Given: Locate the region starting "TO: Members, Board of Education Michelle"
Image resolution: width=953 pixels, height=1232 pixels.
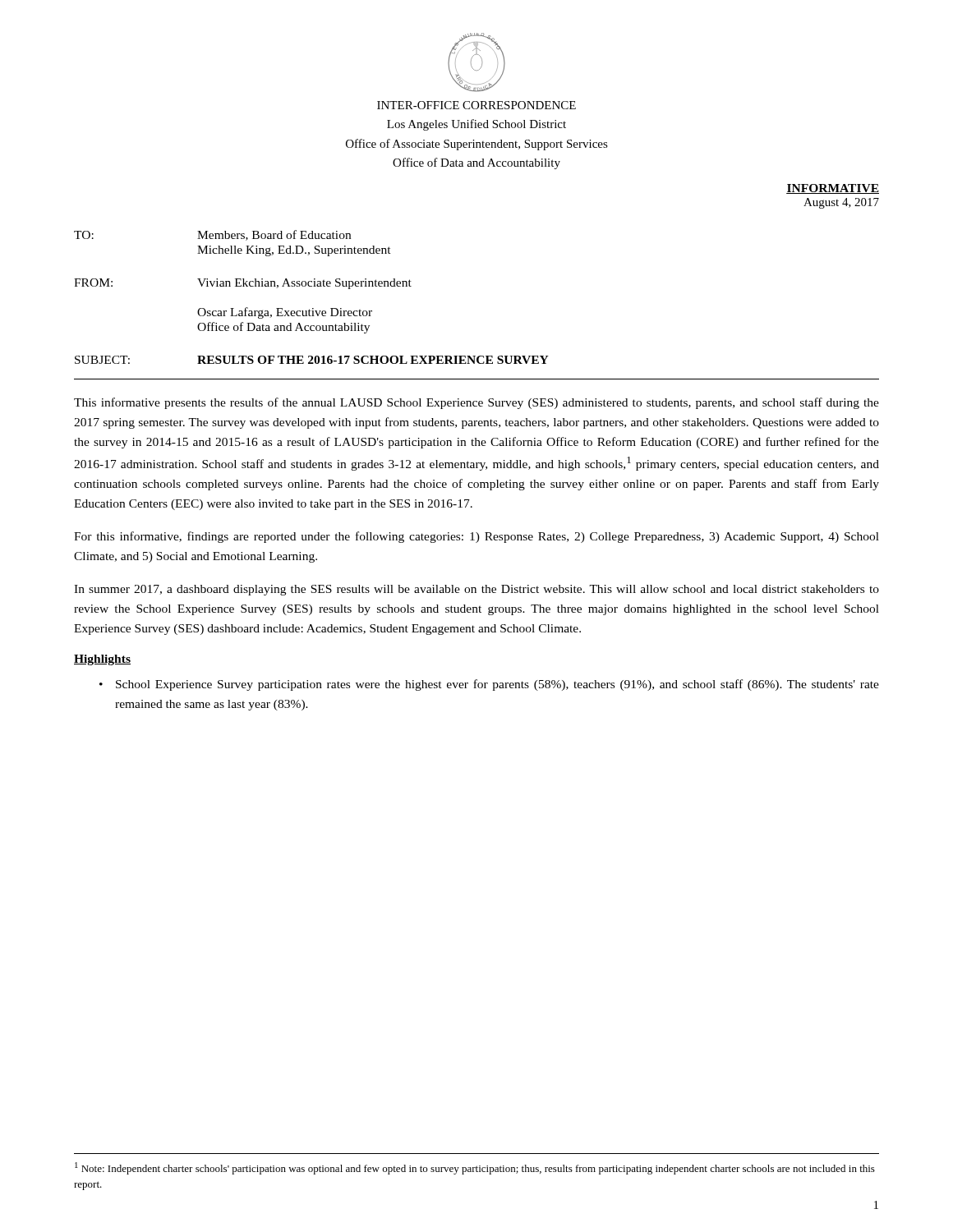Looking at the screenshot, I should click(x=212, y=235).
